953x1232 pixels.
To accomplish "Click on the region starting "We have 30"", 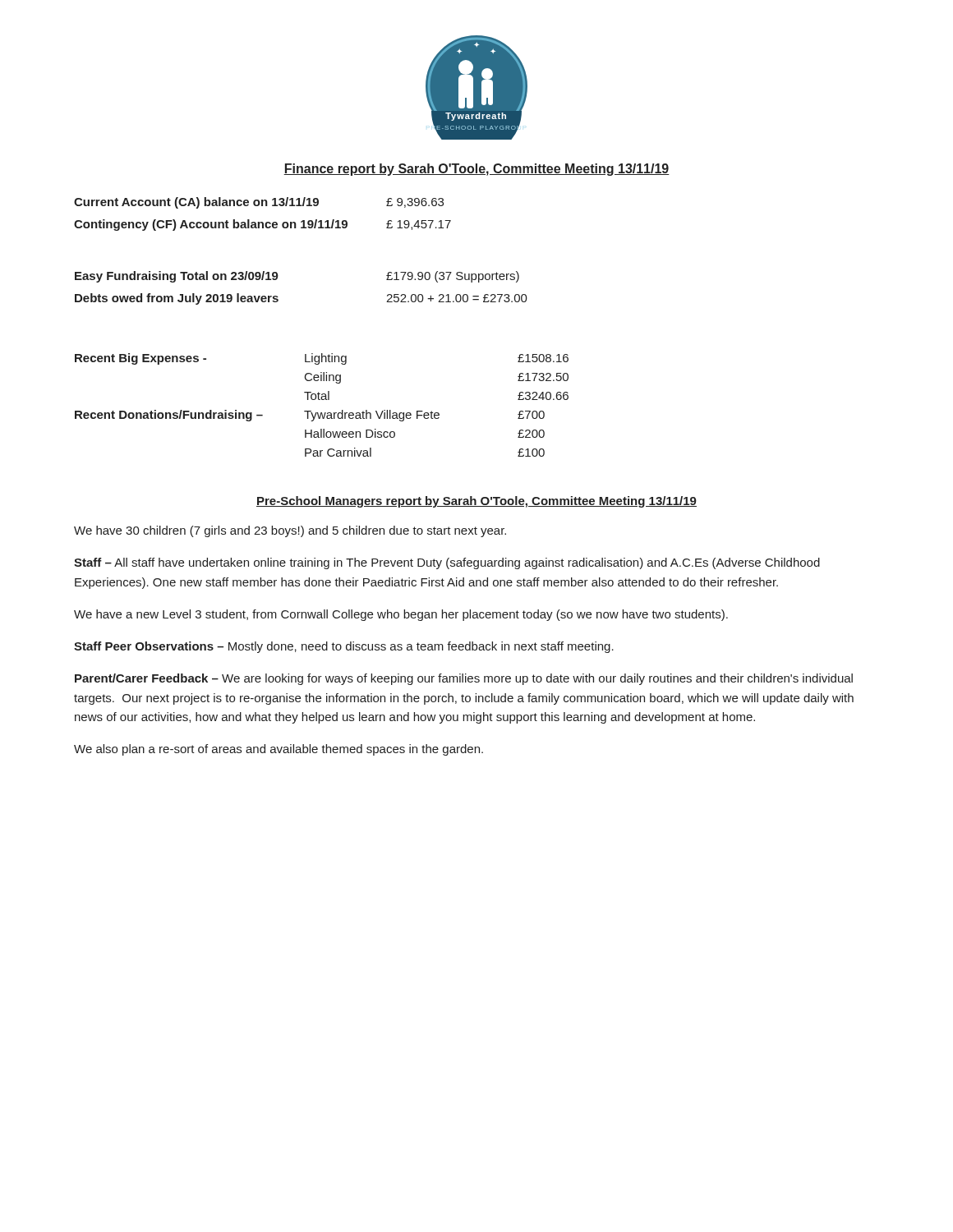I will pyautogui.click(x=291, y=530).
